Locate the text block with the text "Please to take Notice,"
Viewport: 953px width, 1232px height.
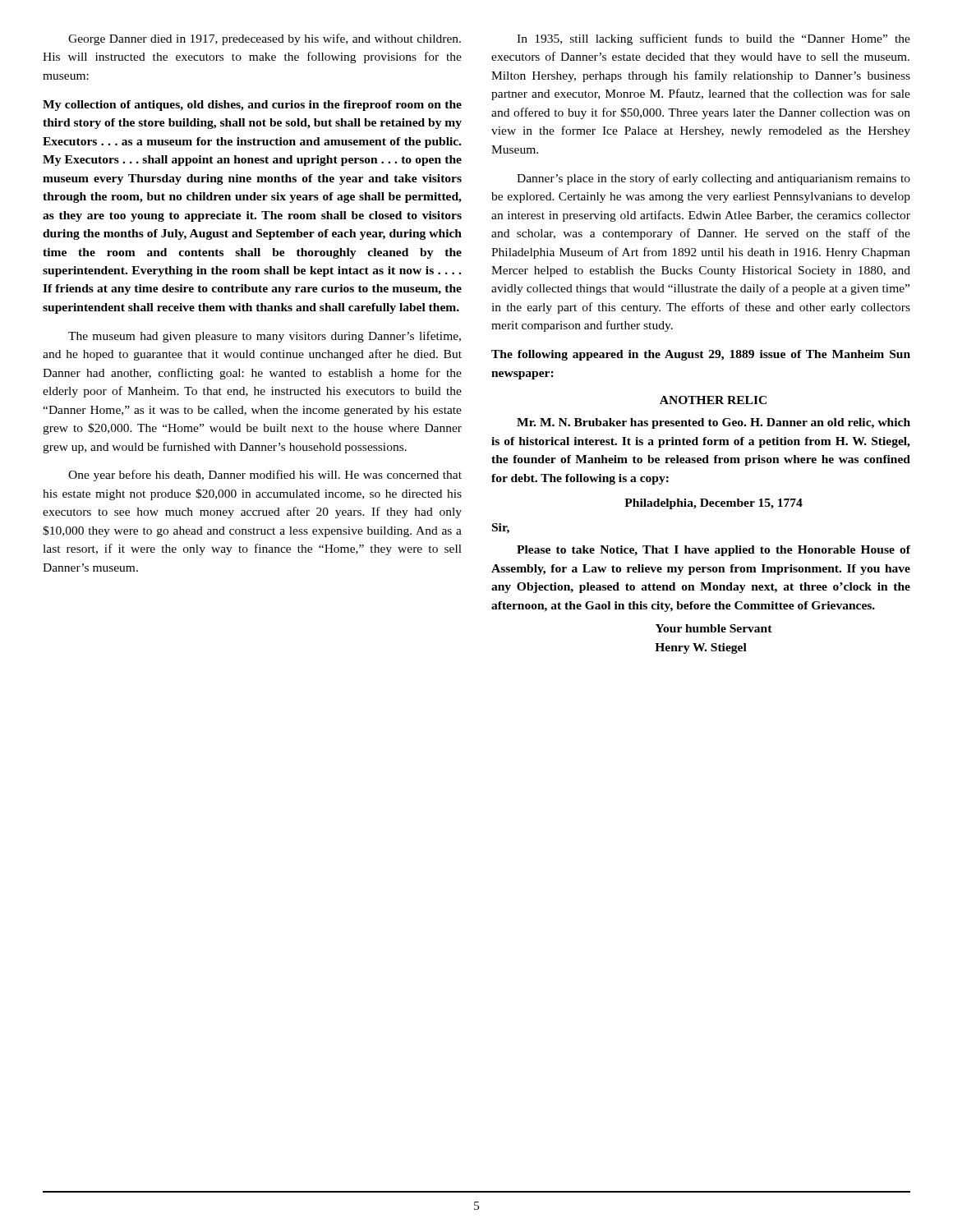click(x=701, y=578)
